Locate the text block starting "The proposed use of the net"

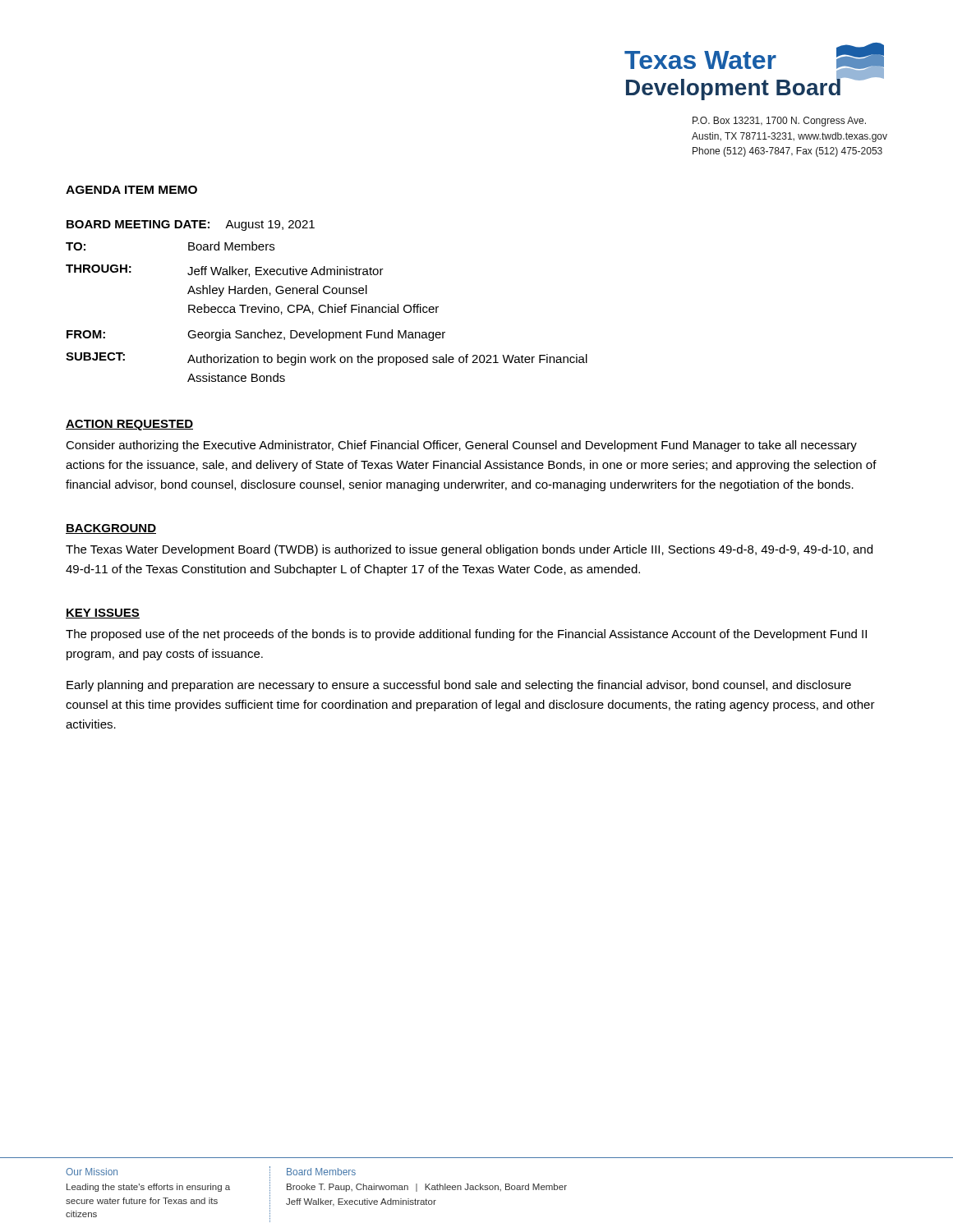(467, 644)
